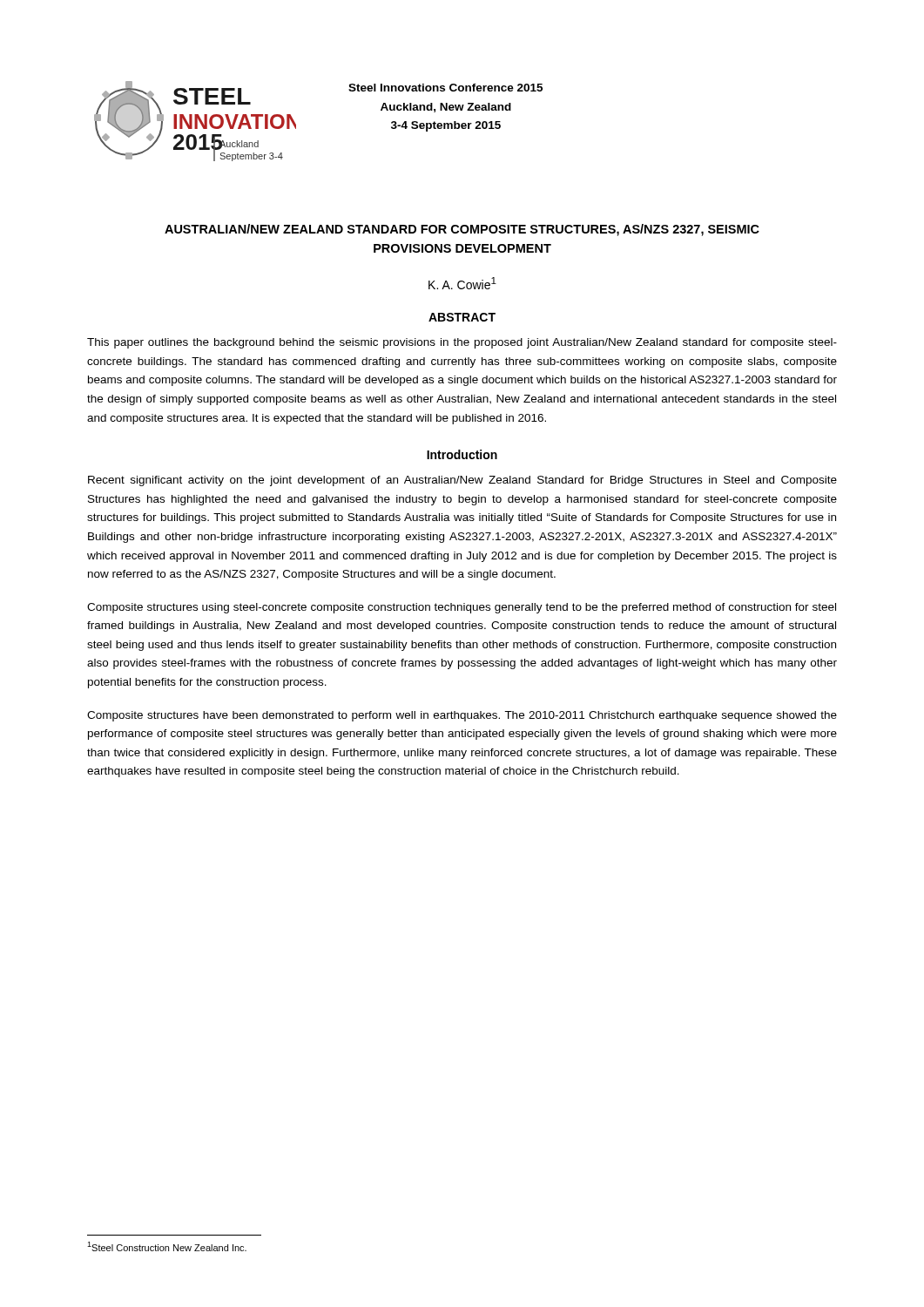The height and width of the screenshot is (1307, 924).
Task: Click the passage that begins "Composite structures using steel-concrete composite construction"
Action: [x=462, y=644]
